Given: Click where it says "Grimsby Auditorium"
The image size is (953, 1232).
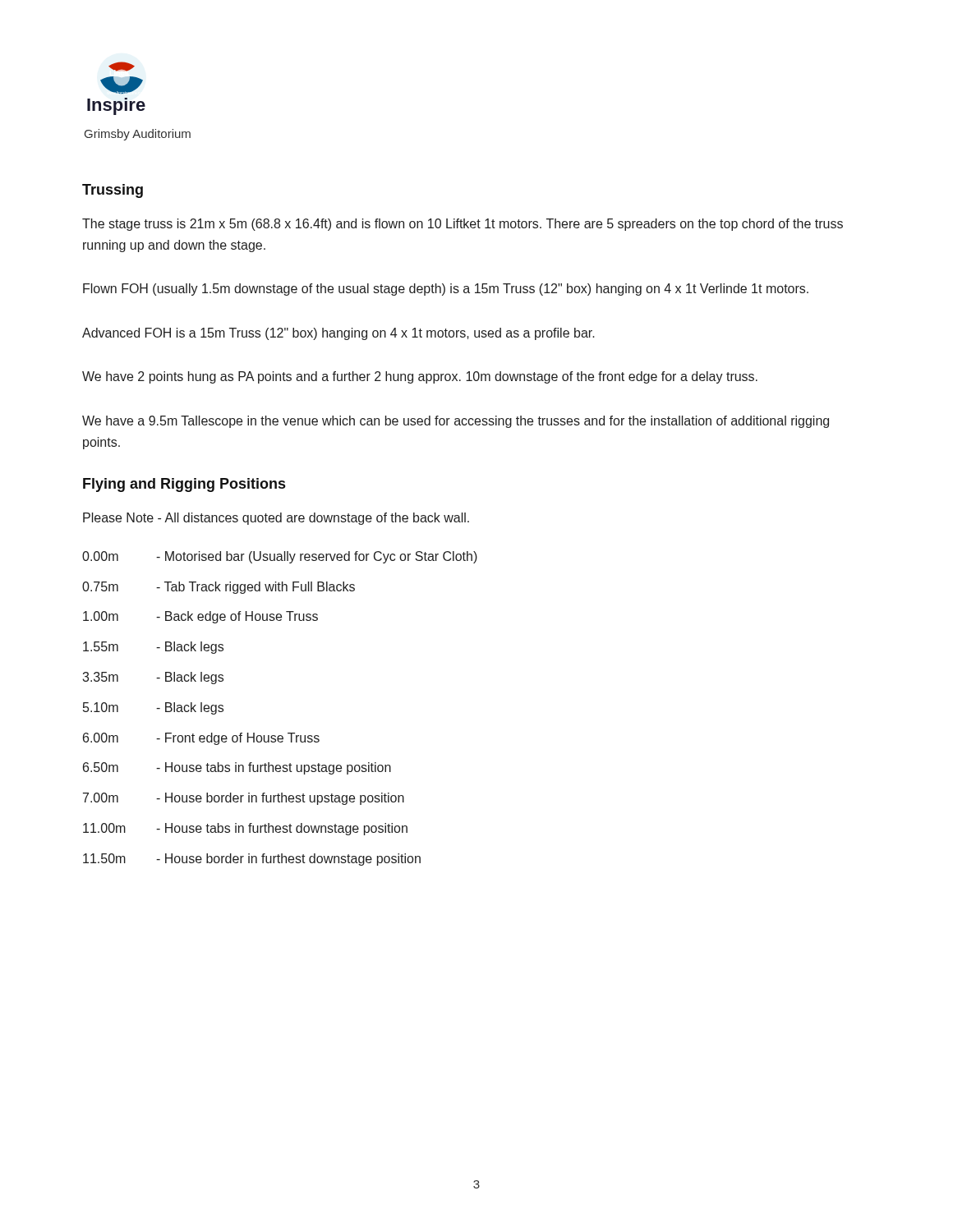Looking at the screenshot, I should click(x=138, y=133).
